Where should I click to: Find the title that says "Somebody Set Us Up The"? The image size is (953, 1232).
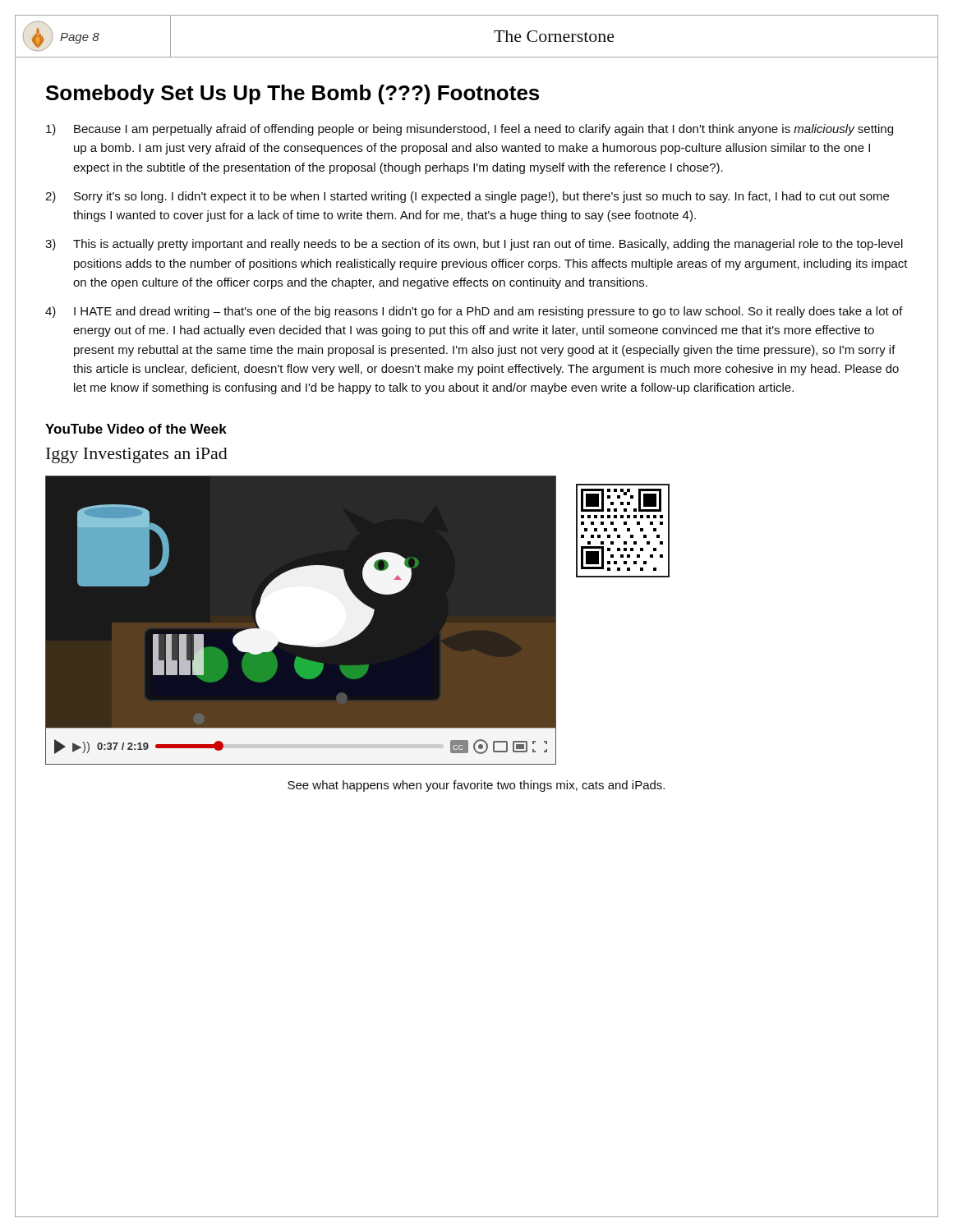pos(293,93)
